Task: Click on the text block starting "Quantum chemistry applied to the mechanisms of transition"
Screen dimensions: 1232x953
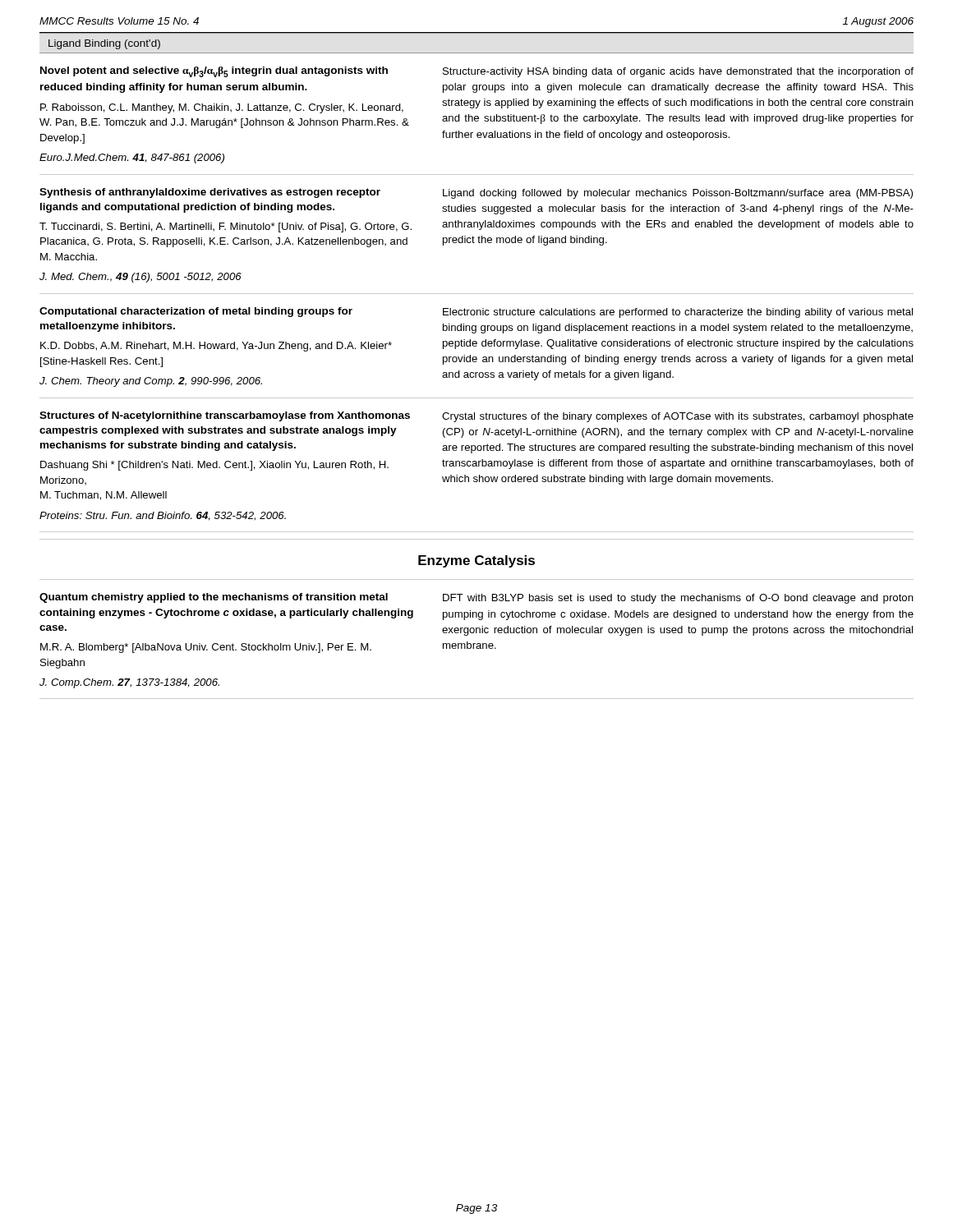Action: click(x=227, y=612)
